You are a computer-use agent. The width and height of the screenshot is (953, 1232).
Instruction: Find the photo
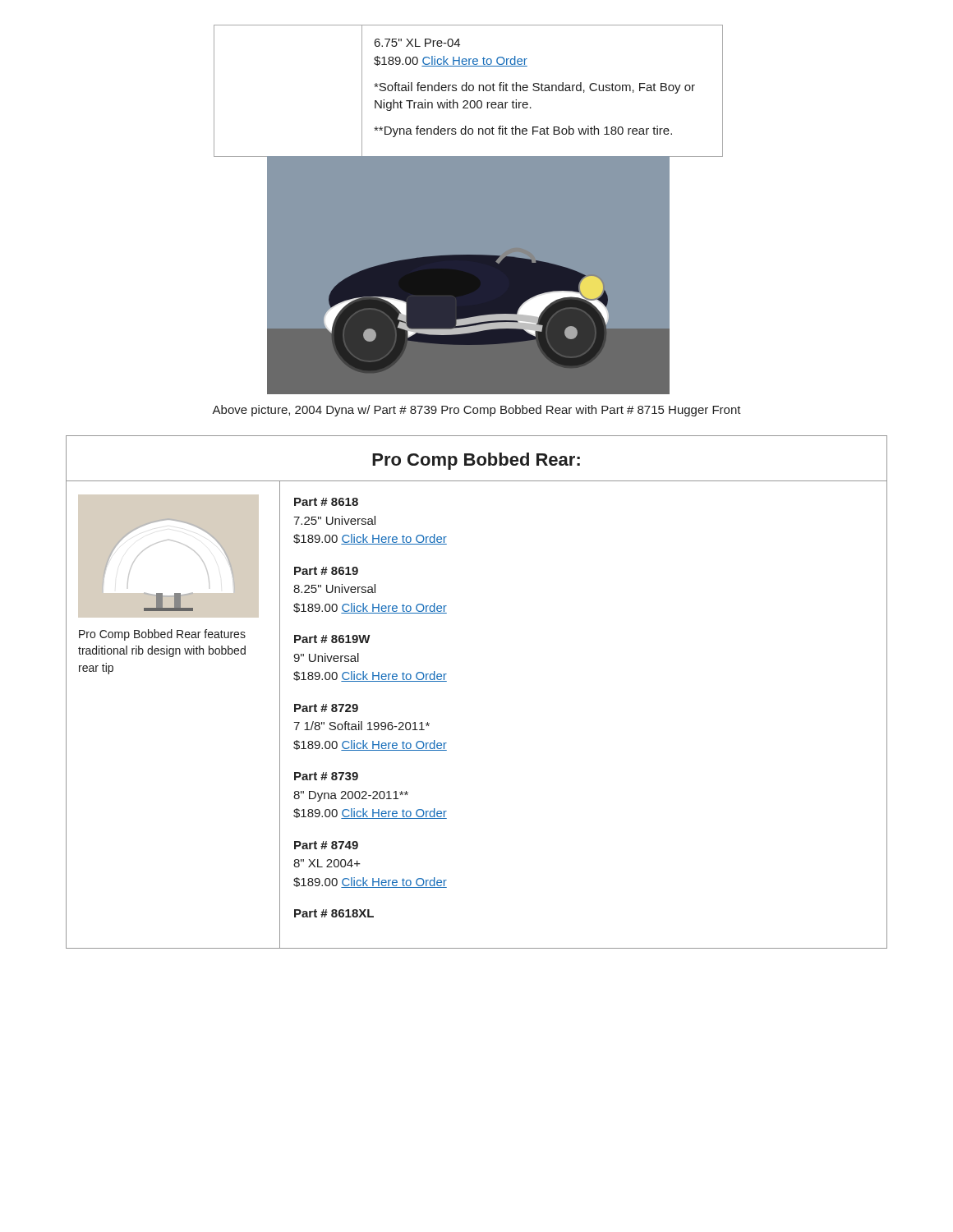(x=468, y=275)
